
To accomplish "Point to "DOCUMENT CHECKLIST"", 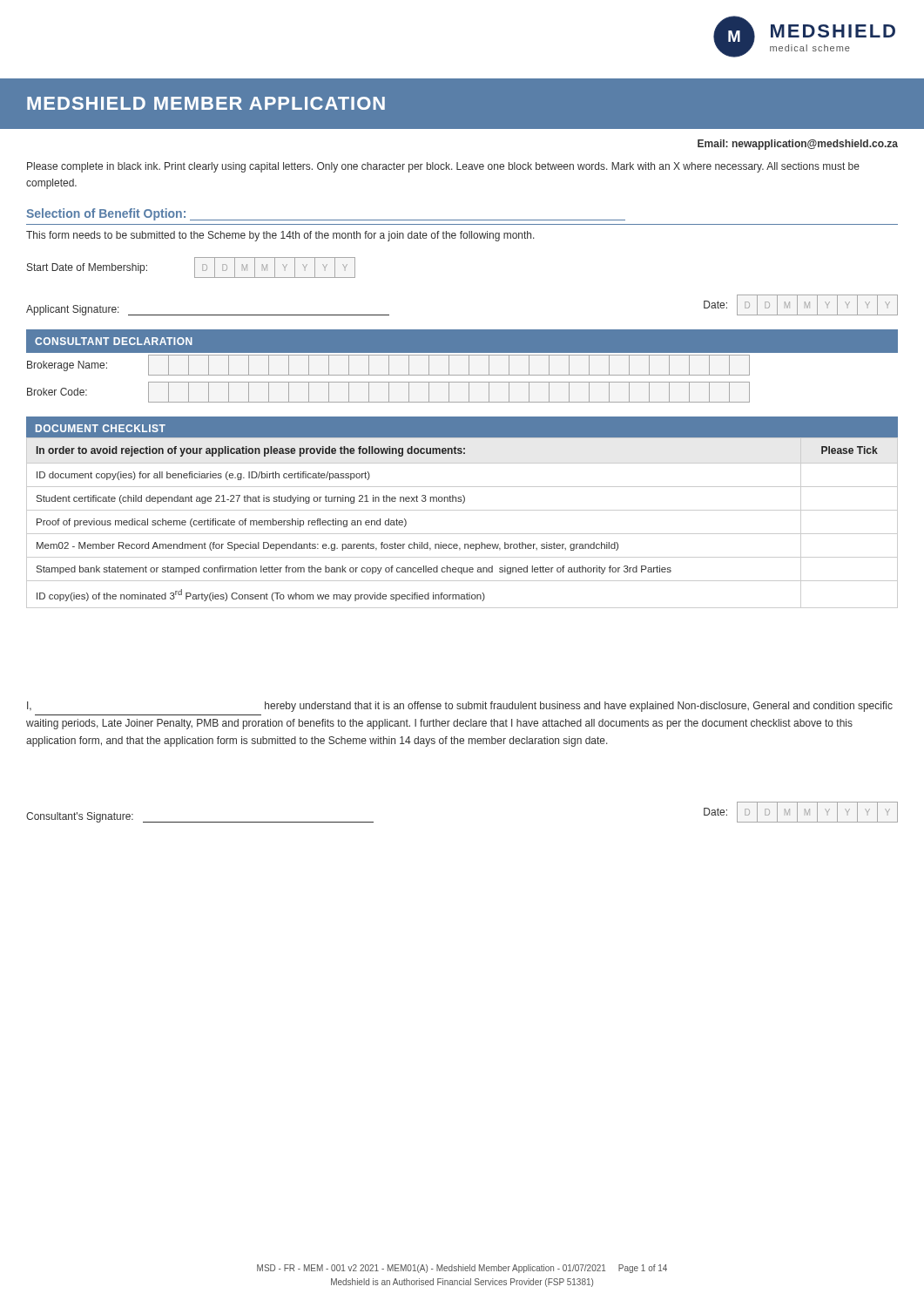I will [100, 429].
